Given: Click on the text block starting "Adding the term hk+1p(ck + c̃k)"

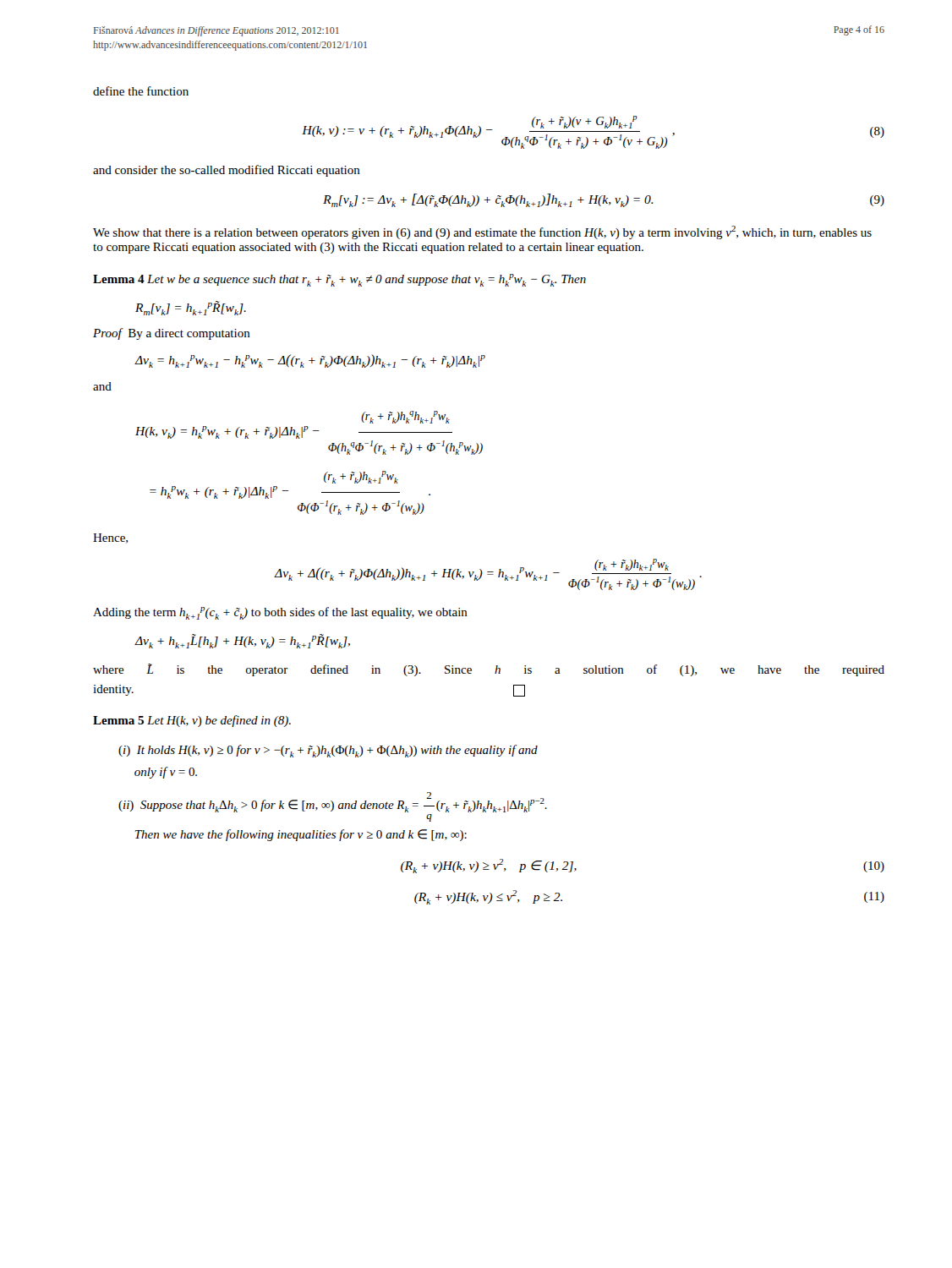Looking at the screenshot, I should (x=280, y=612).
